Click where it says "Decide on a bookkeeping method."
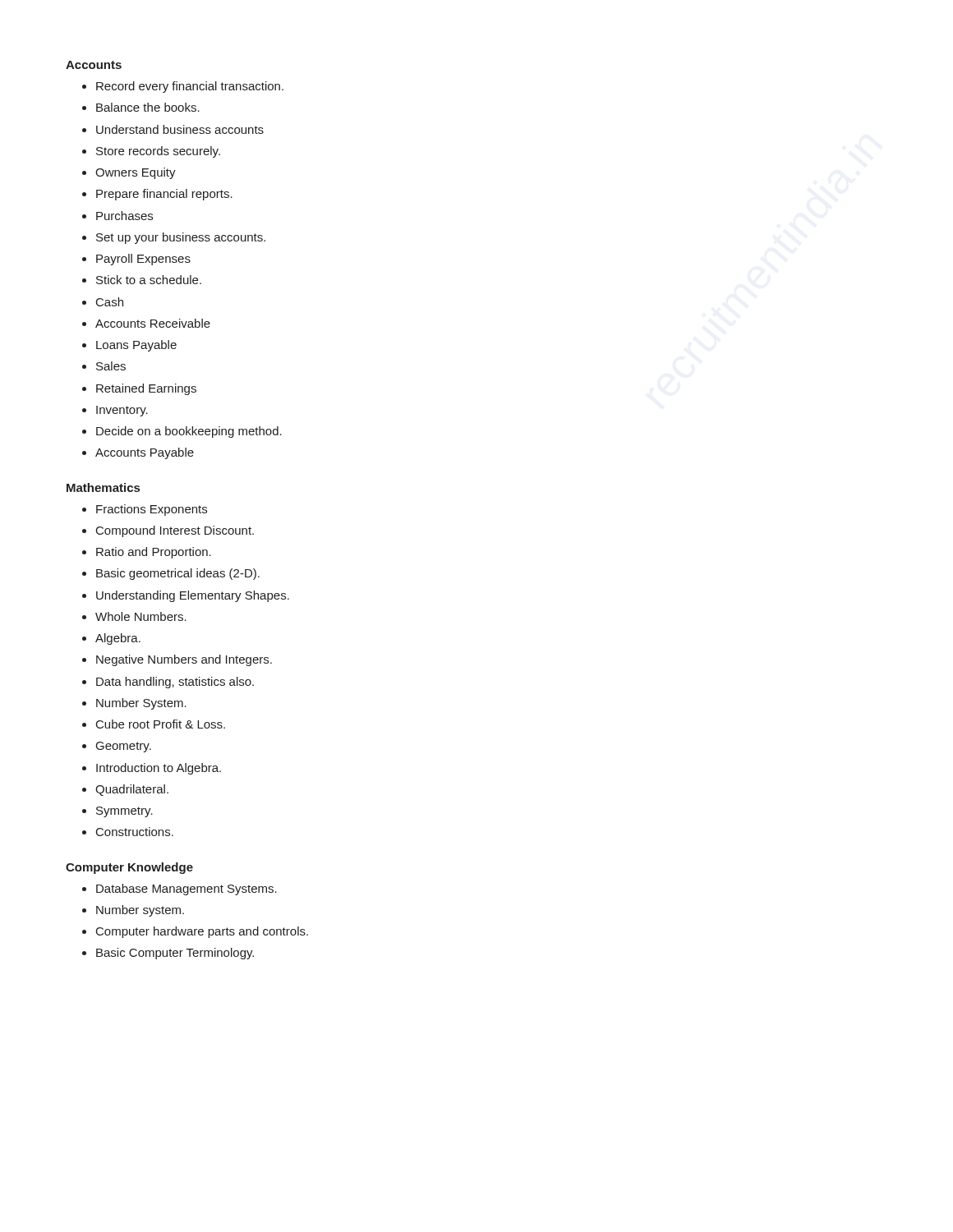Viewport: 953px width, 1232px height. (x=189, y=432)
